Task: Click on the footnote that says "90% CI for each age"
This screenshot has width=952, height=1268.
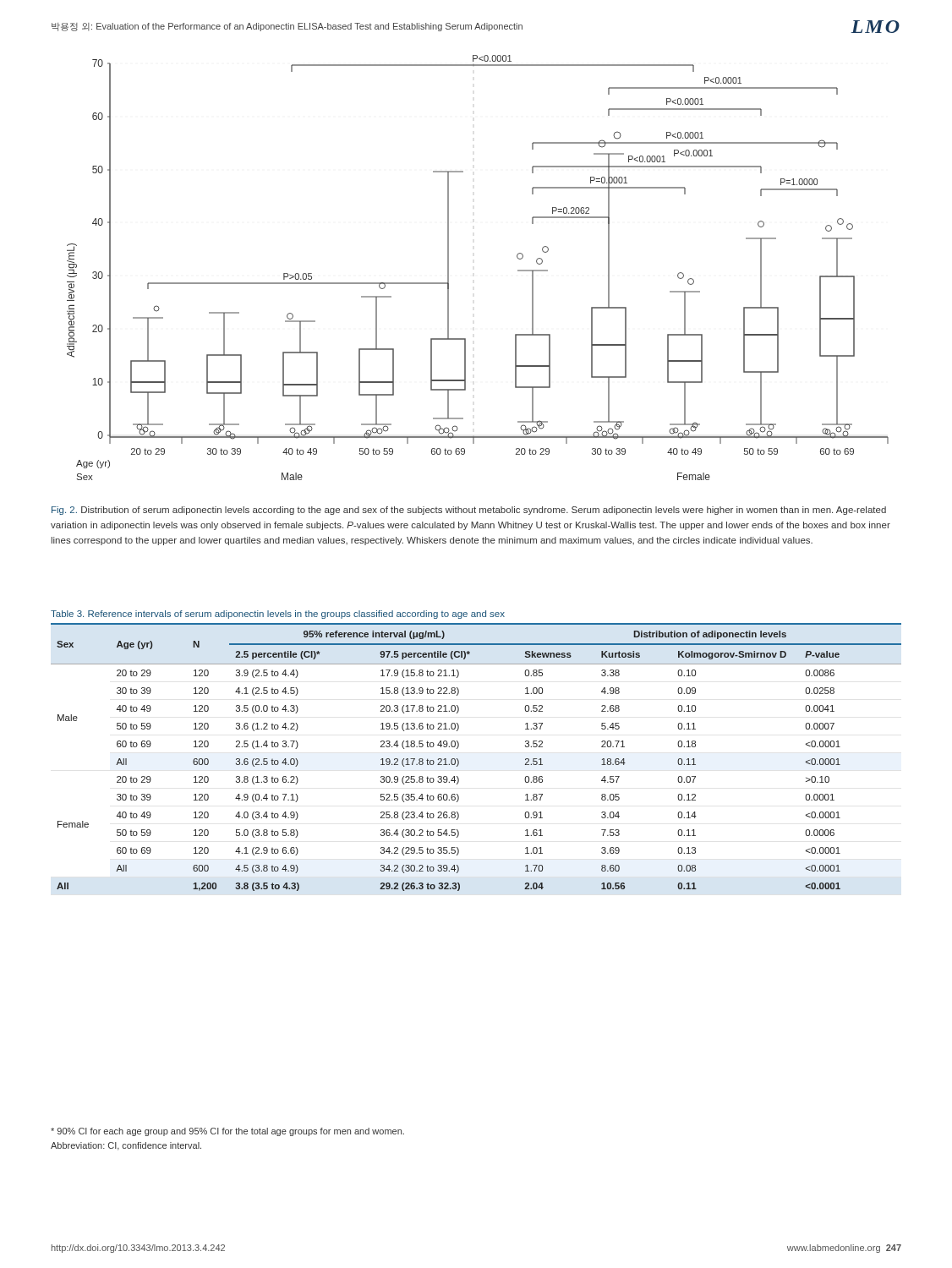Action: (228, 1138)
